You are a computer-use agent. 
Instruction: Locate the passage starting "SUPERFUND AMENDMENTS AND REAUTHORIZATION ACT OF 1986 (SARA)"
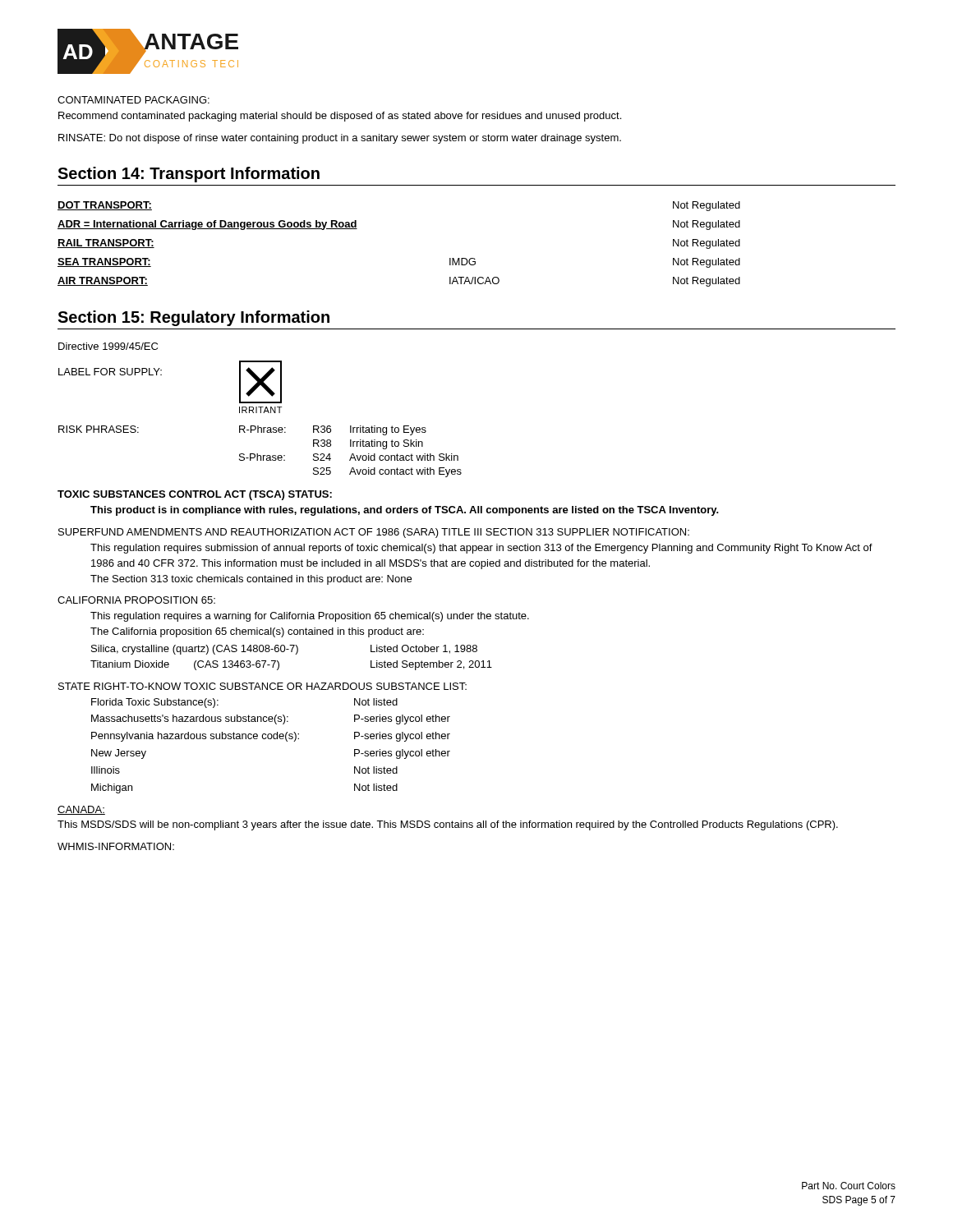[x=476, y=556]
